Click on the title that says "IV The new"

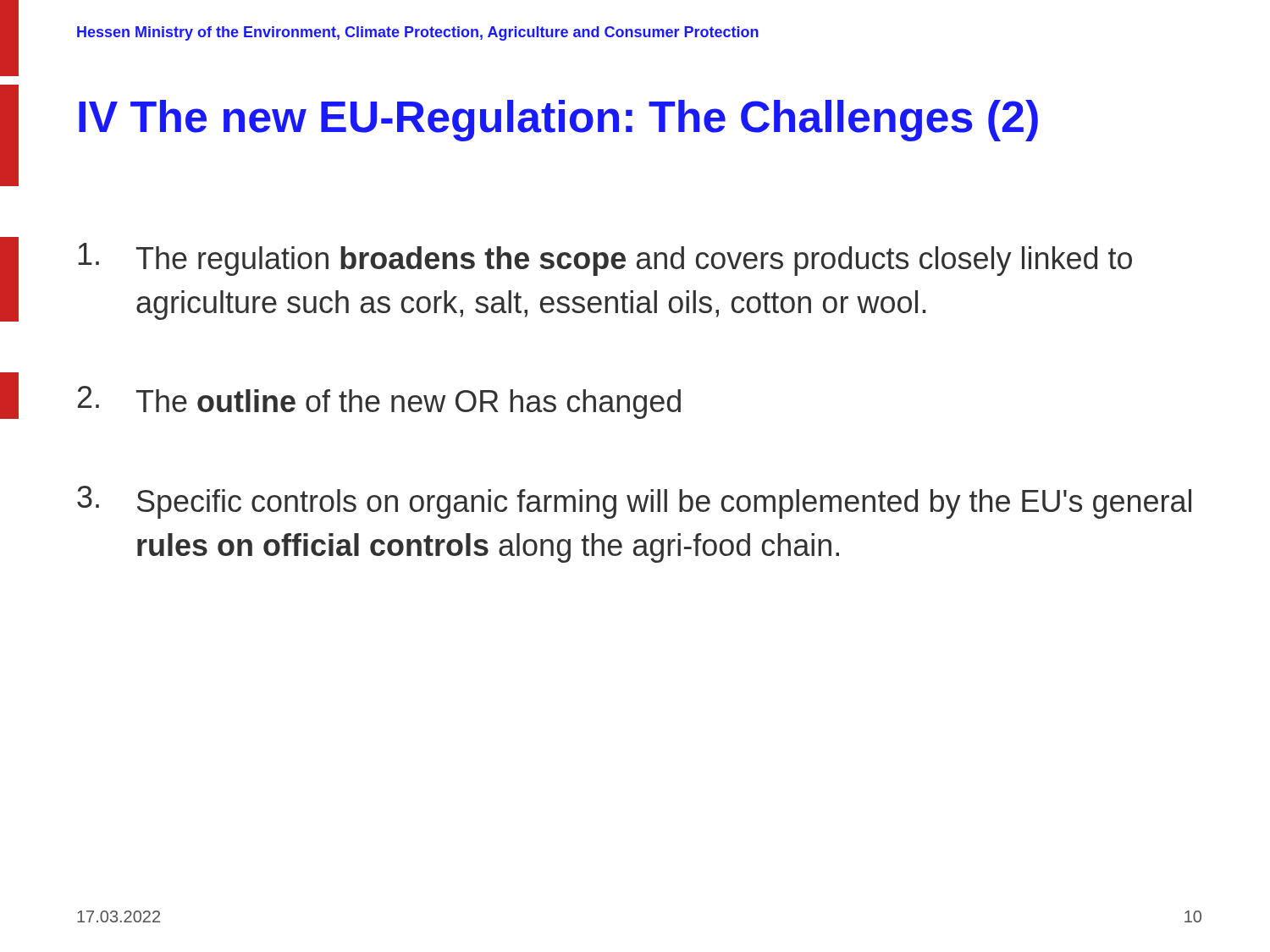coord(558,117)
